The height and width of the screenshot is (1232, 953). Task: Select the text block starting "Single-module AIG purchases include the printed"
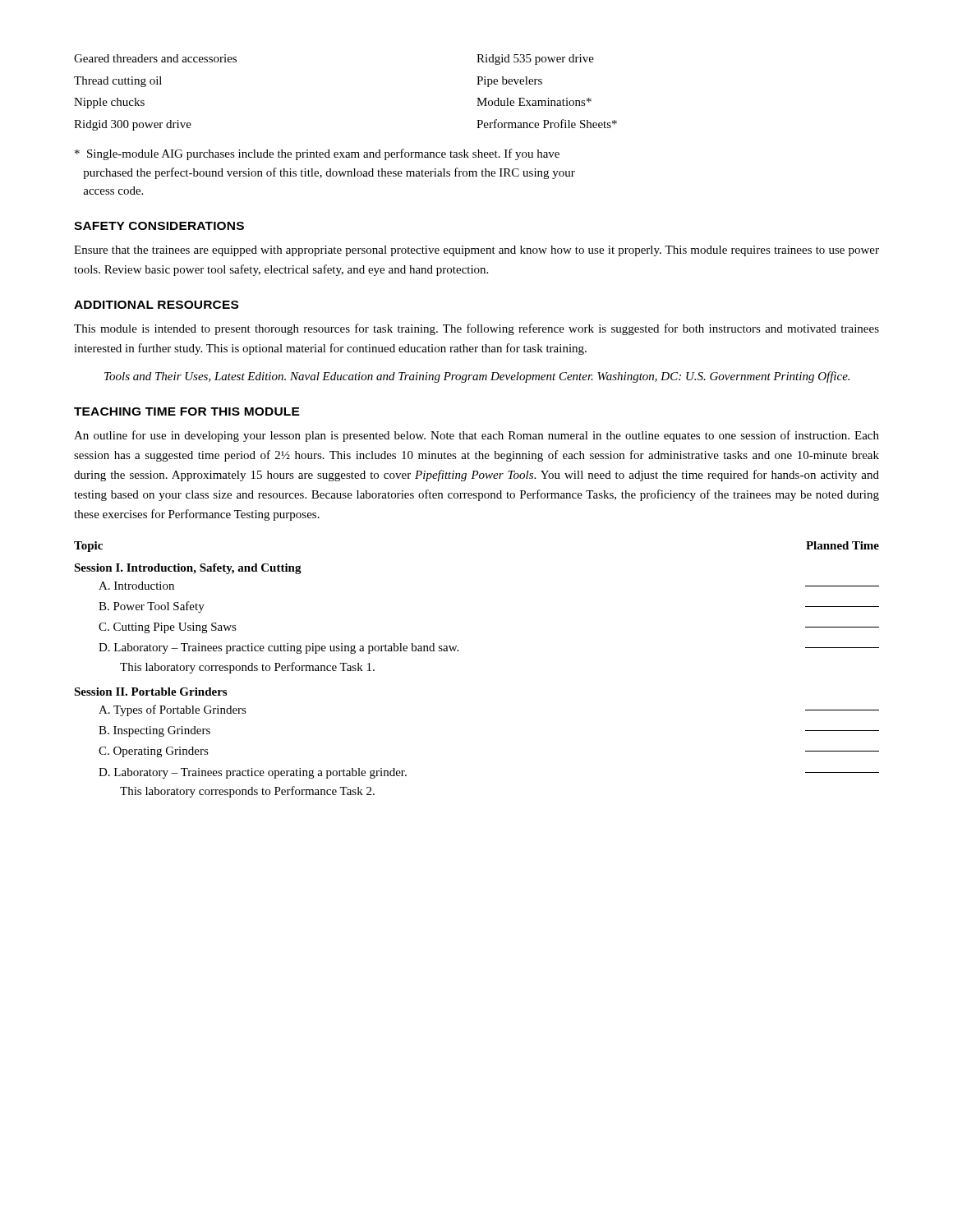[x=476, y=172]
